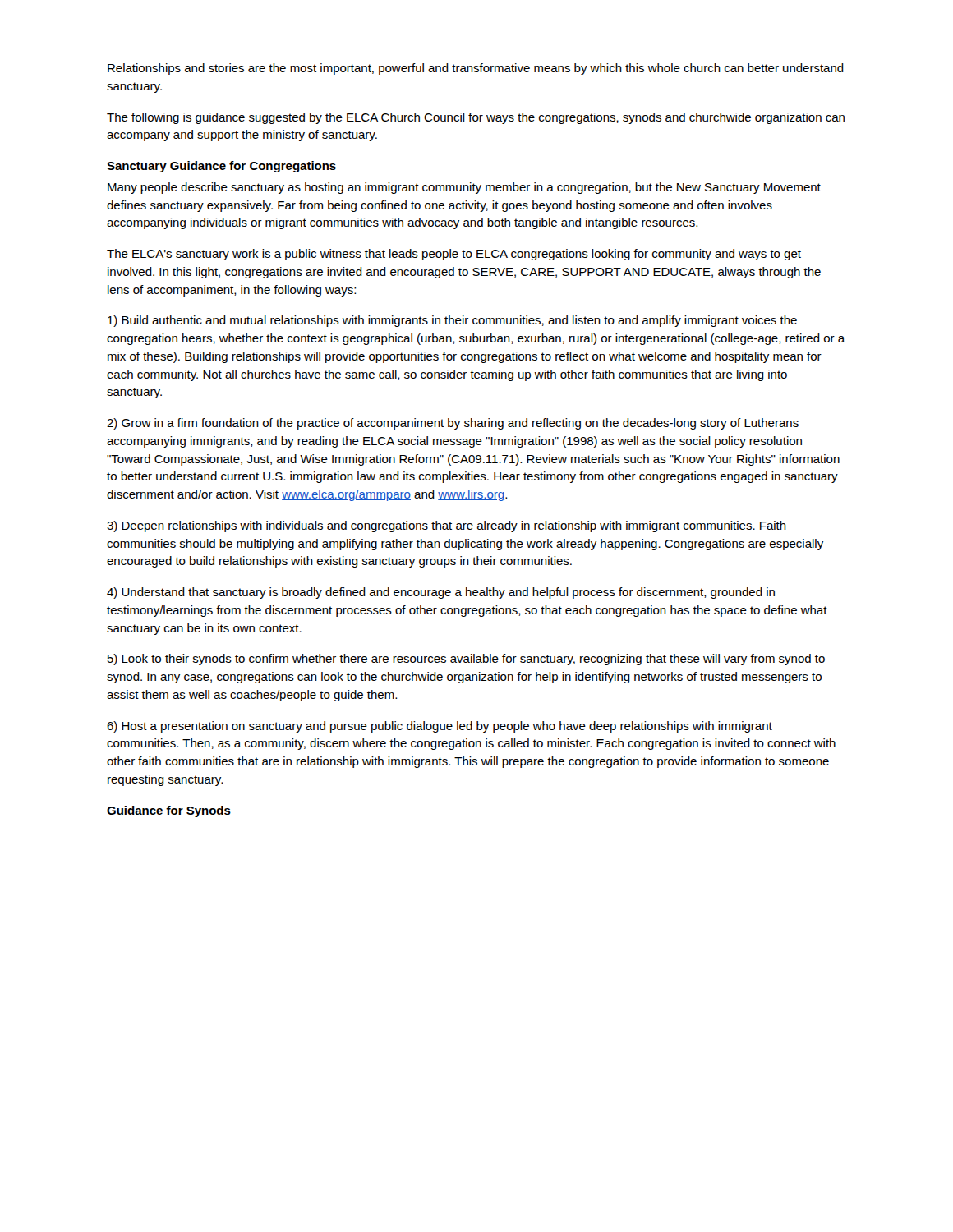
Task: Point to the block beginning "Many people describe sanctuary as hosting an"
Action: (464, 205)
